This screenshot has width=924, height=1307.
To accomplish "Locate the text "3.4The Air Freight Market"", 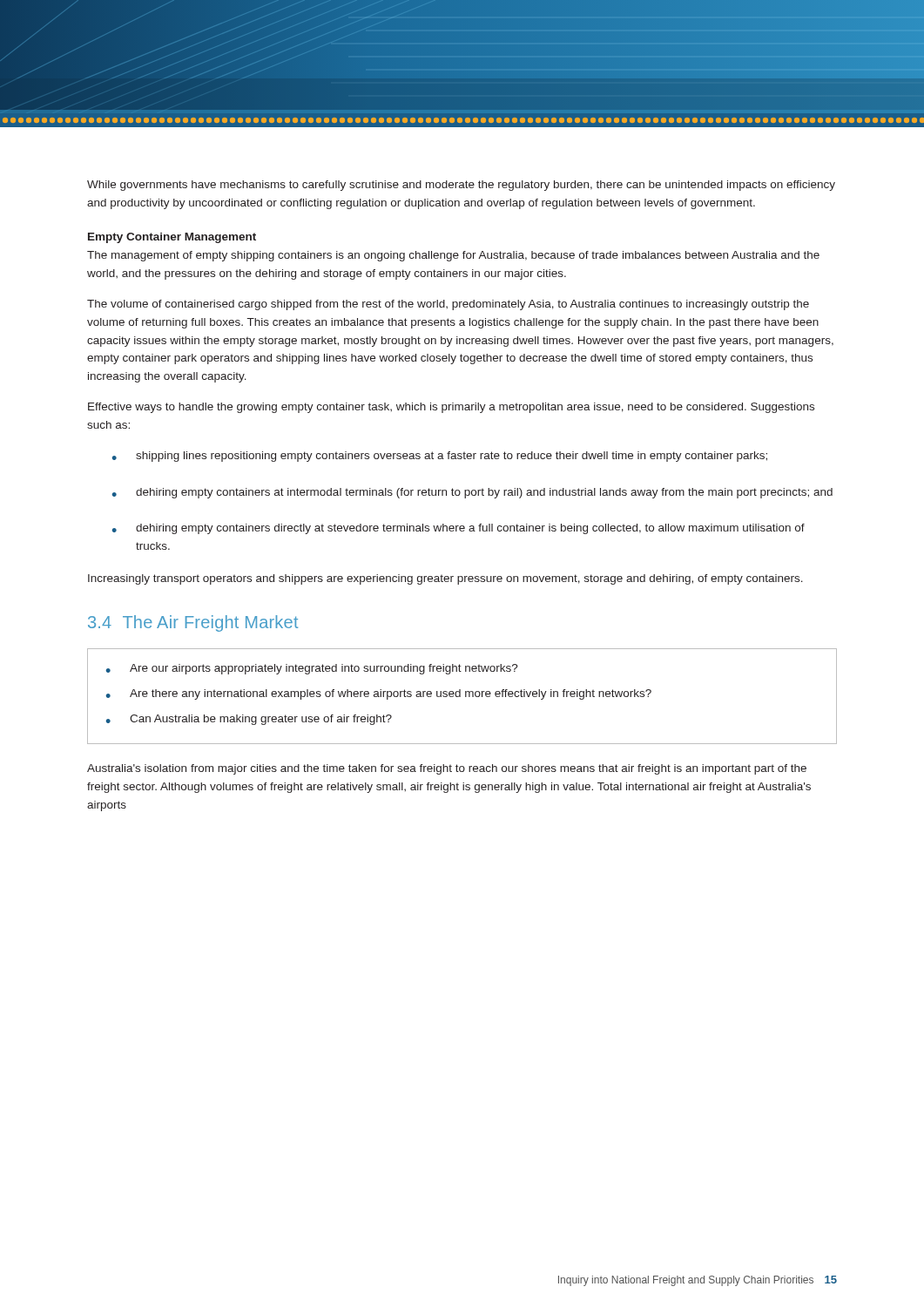I will coord(193,622).
